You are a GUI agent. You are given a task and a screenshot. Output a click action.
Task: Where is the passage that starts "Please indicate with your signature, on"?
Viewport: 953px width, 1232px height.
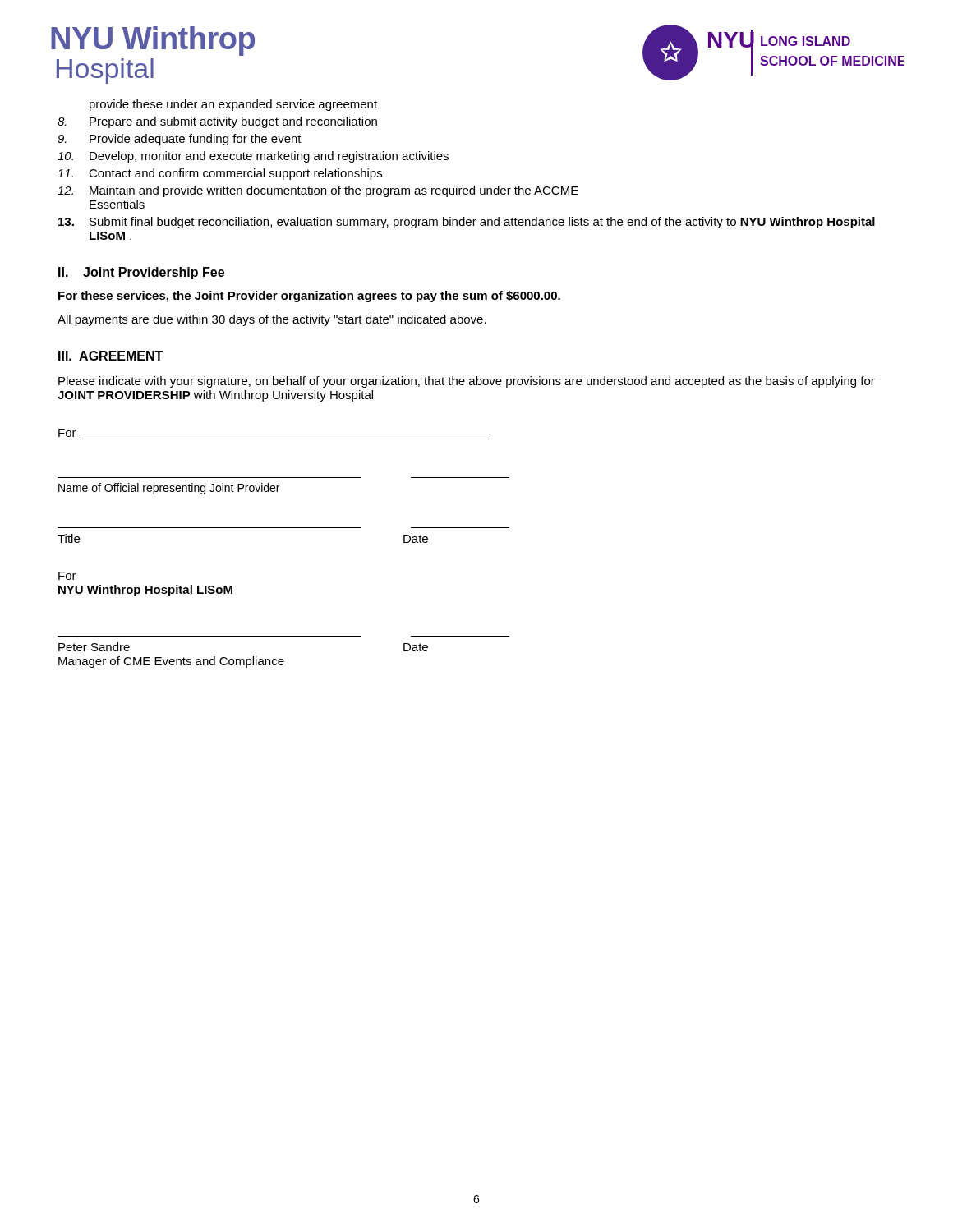point(466,388)
